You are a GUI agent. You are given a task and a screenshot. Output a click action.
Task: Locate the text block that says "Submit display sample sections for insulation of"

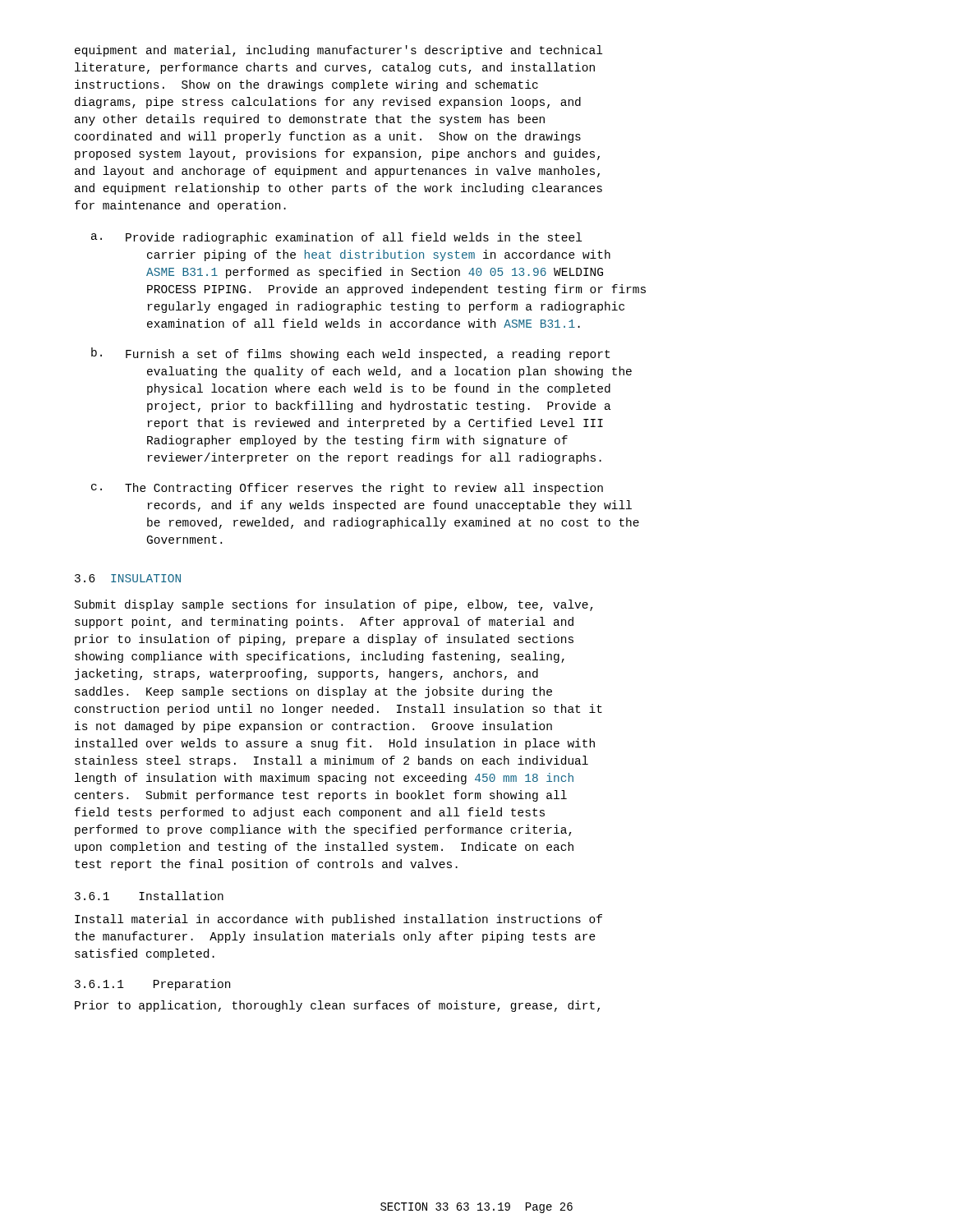click(476, 736)
